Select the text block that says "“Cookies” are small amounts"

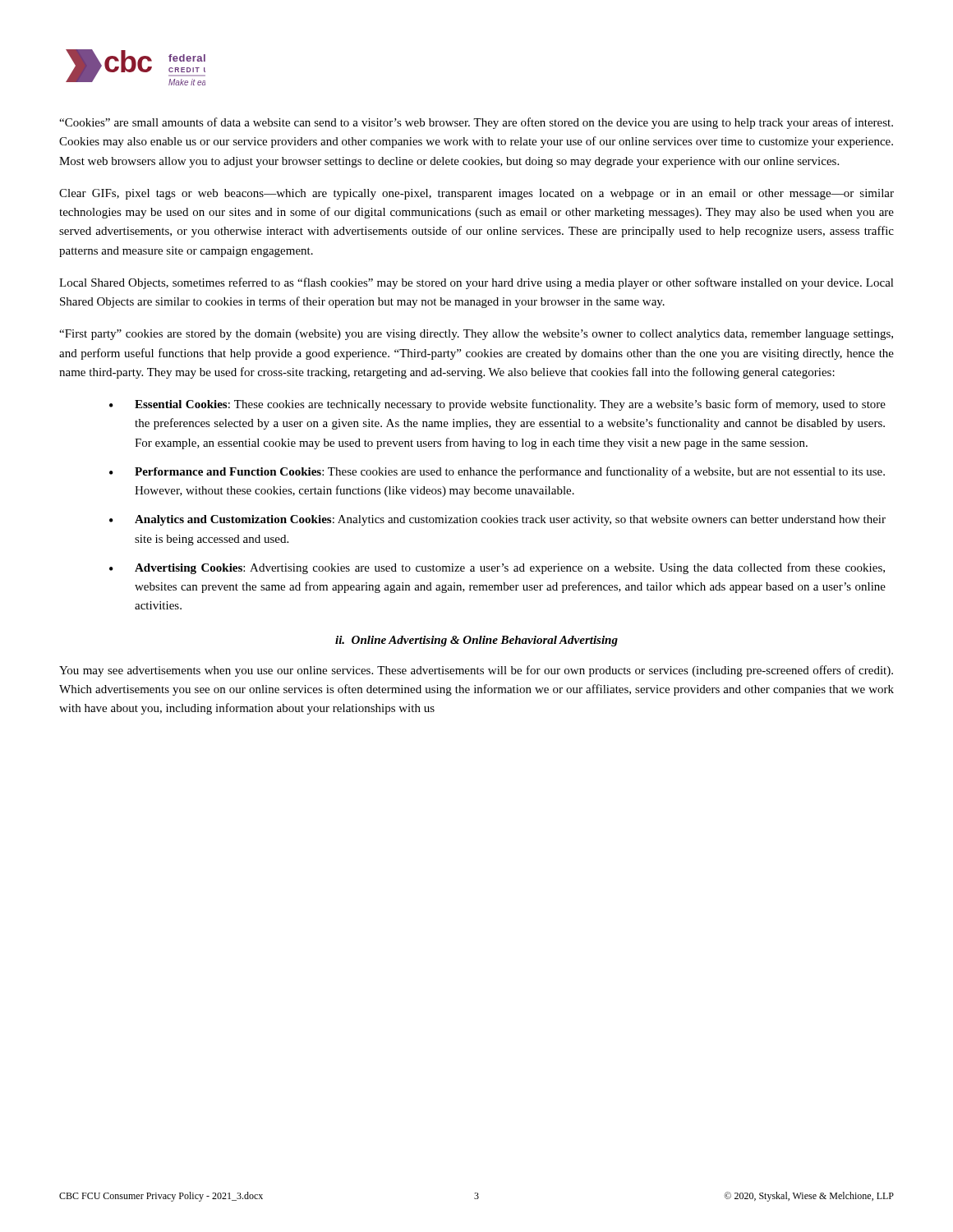tap(476, 141)
